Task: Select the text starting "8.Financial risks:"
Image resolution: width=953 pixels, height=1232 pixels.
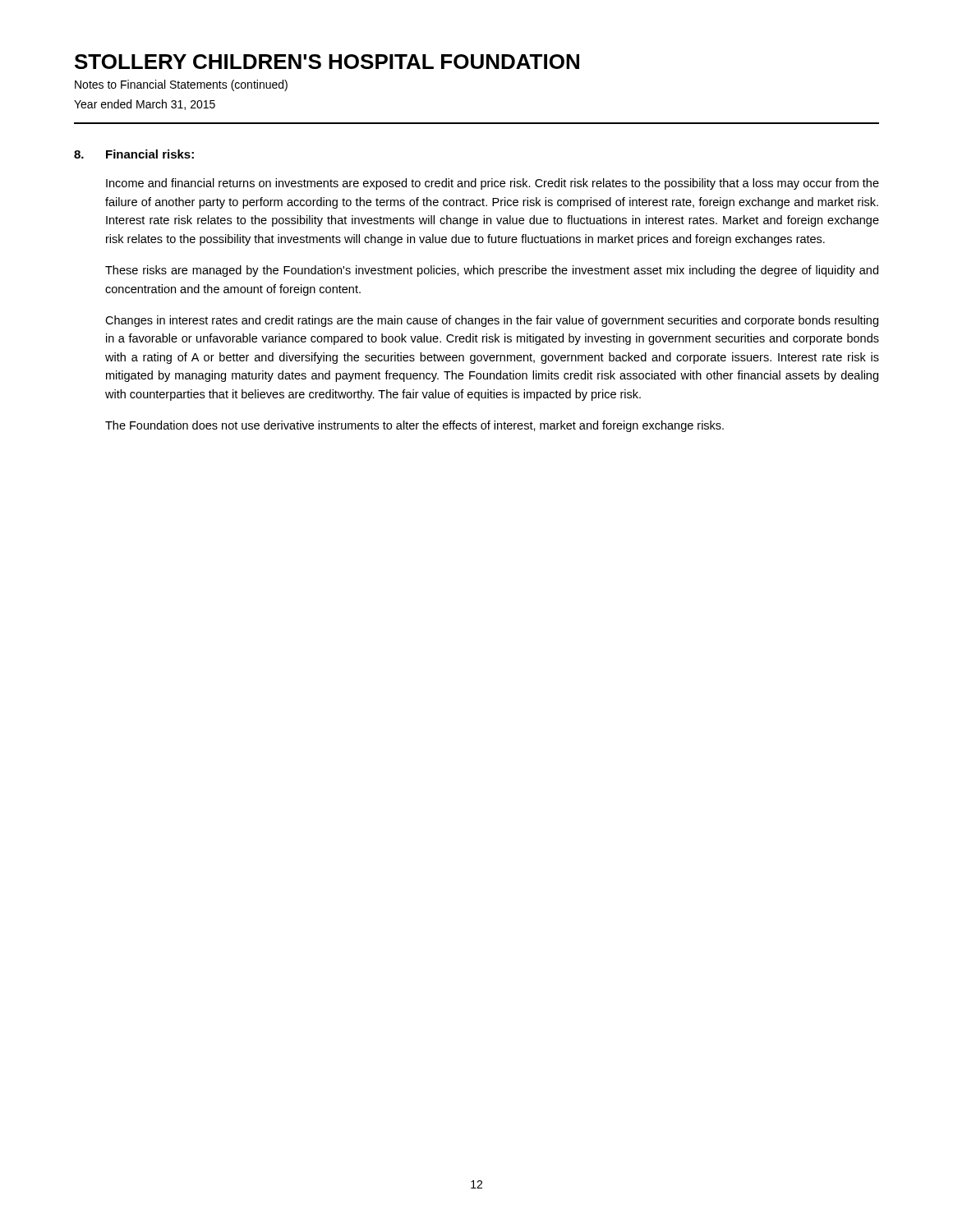Action: [x=134, y=154]
